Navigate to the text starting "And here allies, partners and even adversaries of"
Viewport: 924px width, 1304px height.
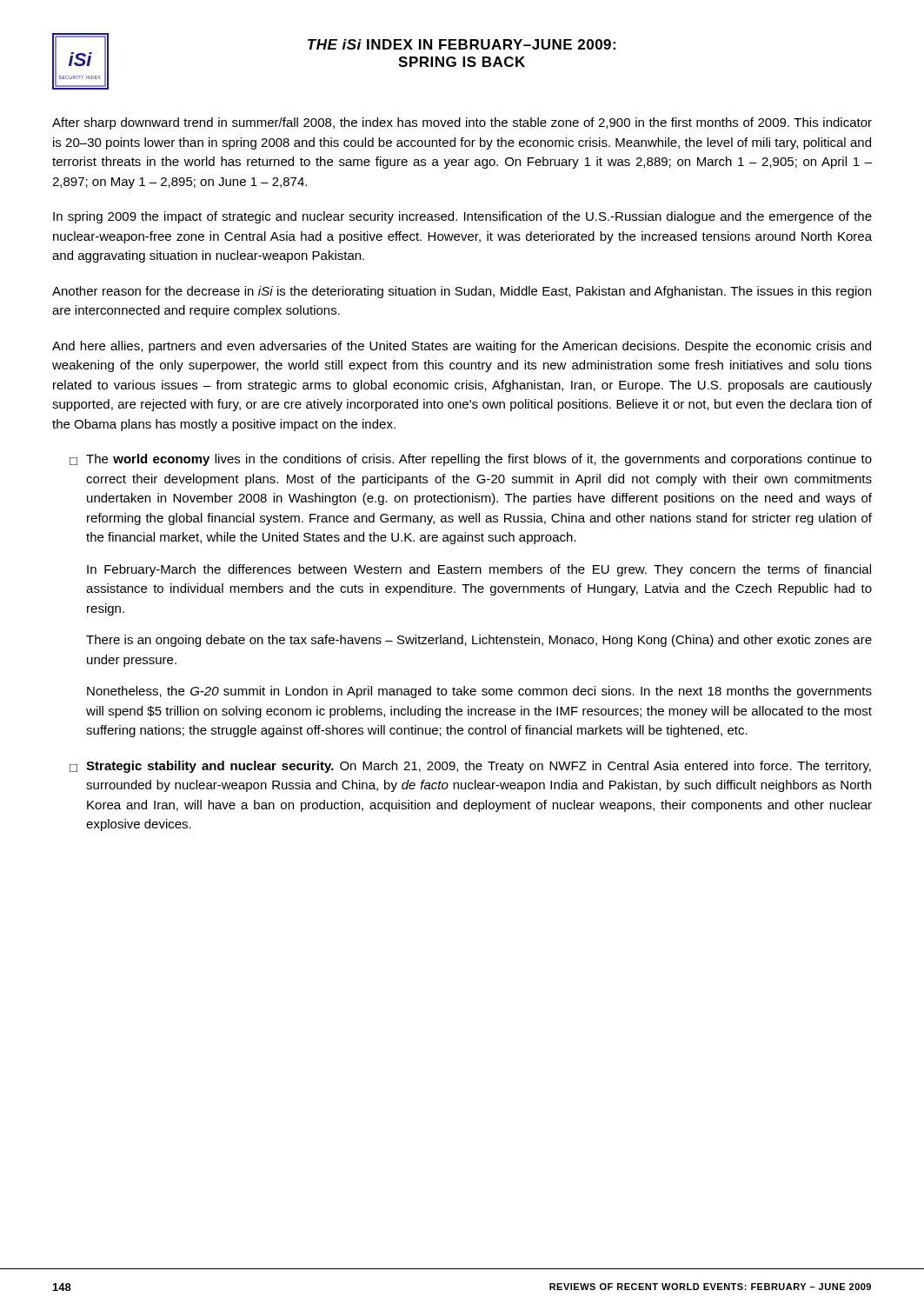click(462, 384)
